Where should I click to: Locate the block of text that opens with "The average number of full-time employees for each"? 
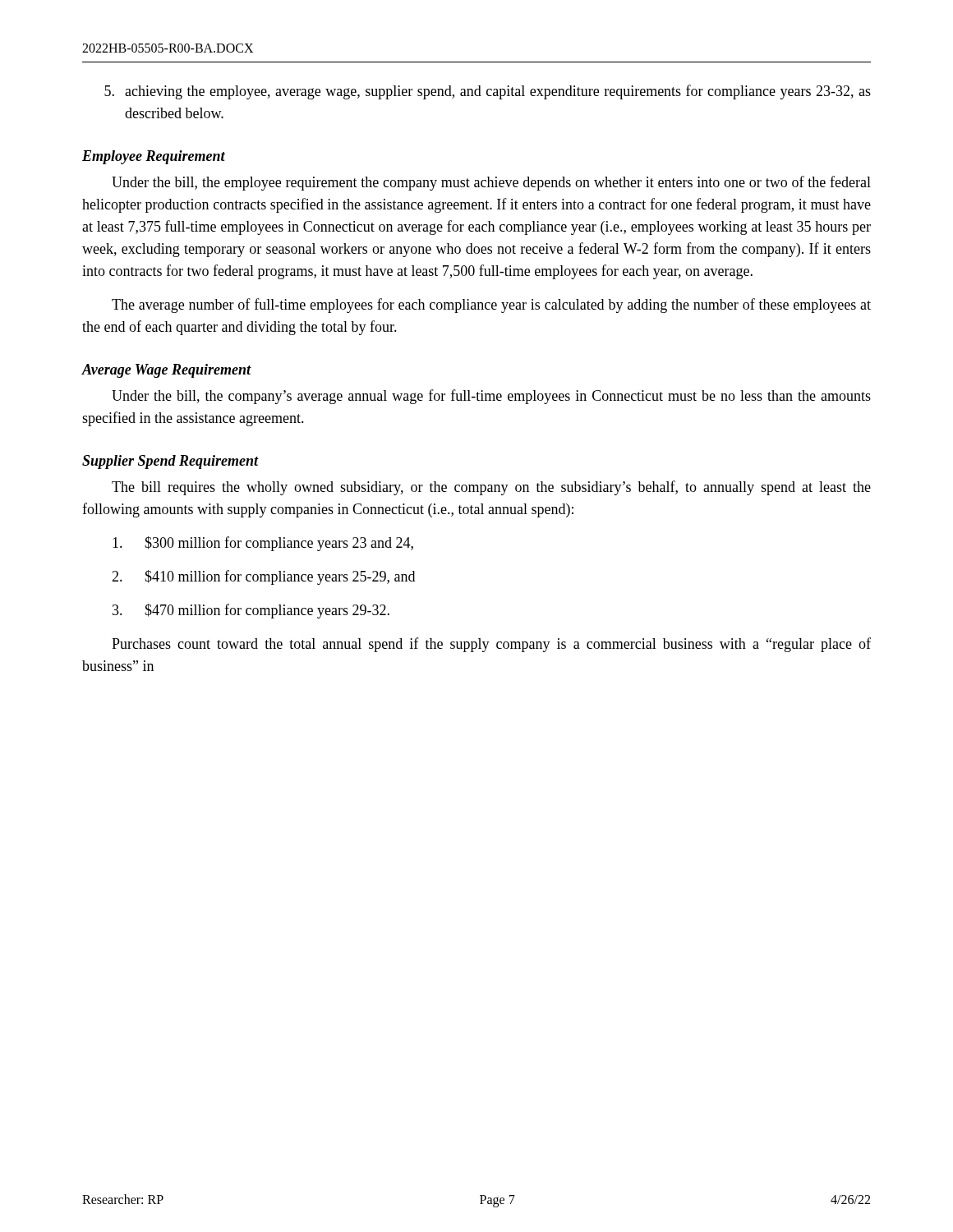(x=476, y=316)
